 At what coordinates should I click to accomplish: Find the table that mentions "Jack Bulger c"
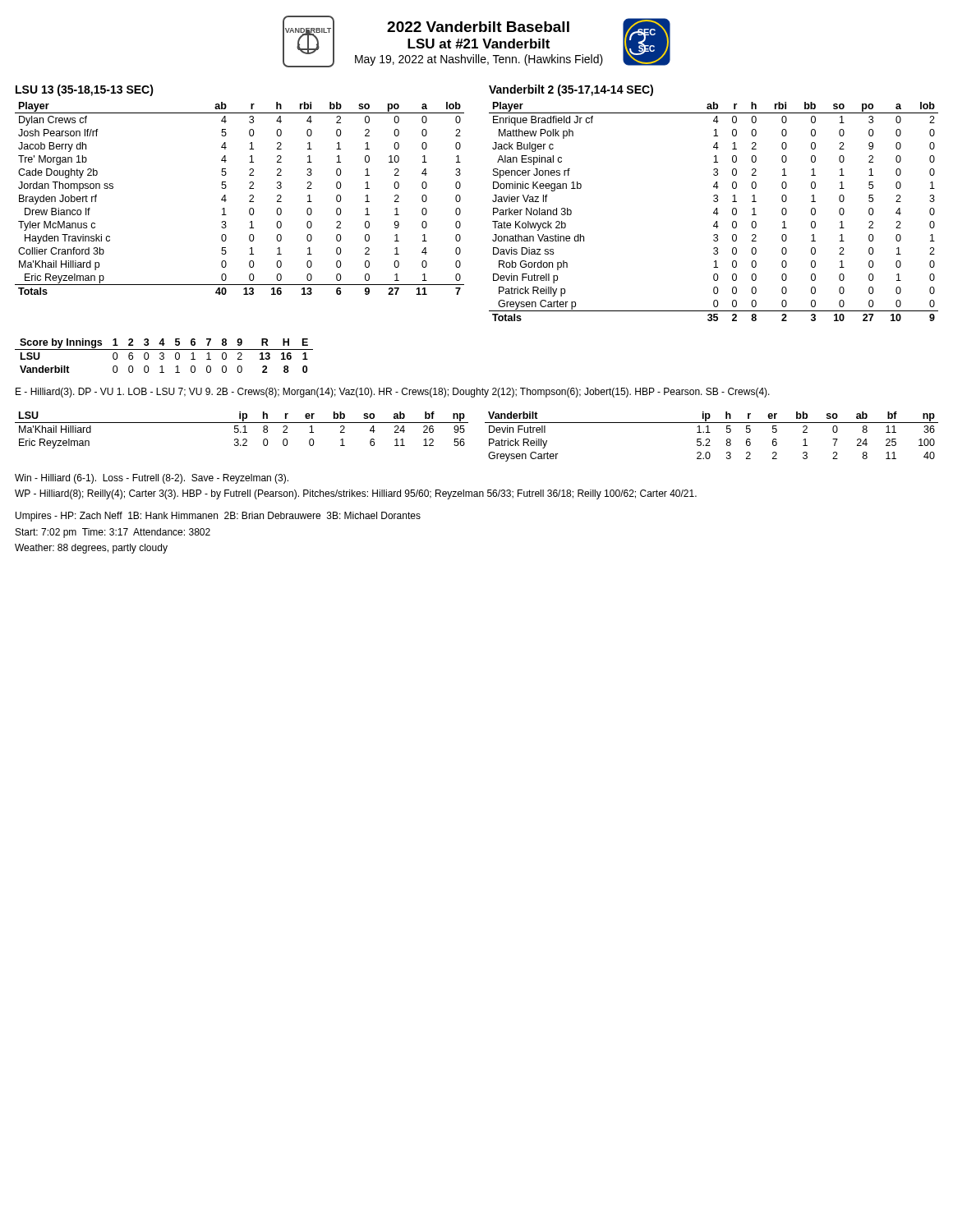(x=714, y=212)
